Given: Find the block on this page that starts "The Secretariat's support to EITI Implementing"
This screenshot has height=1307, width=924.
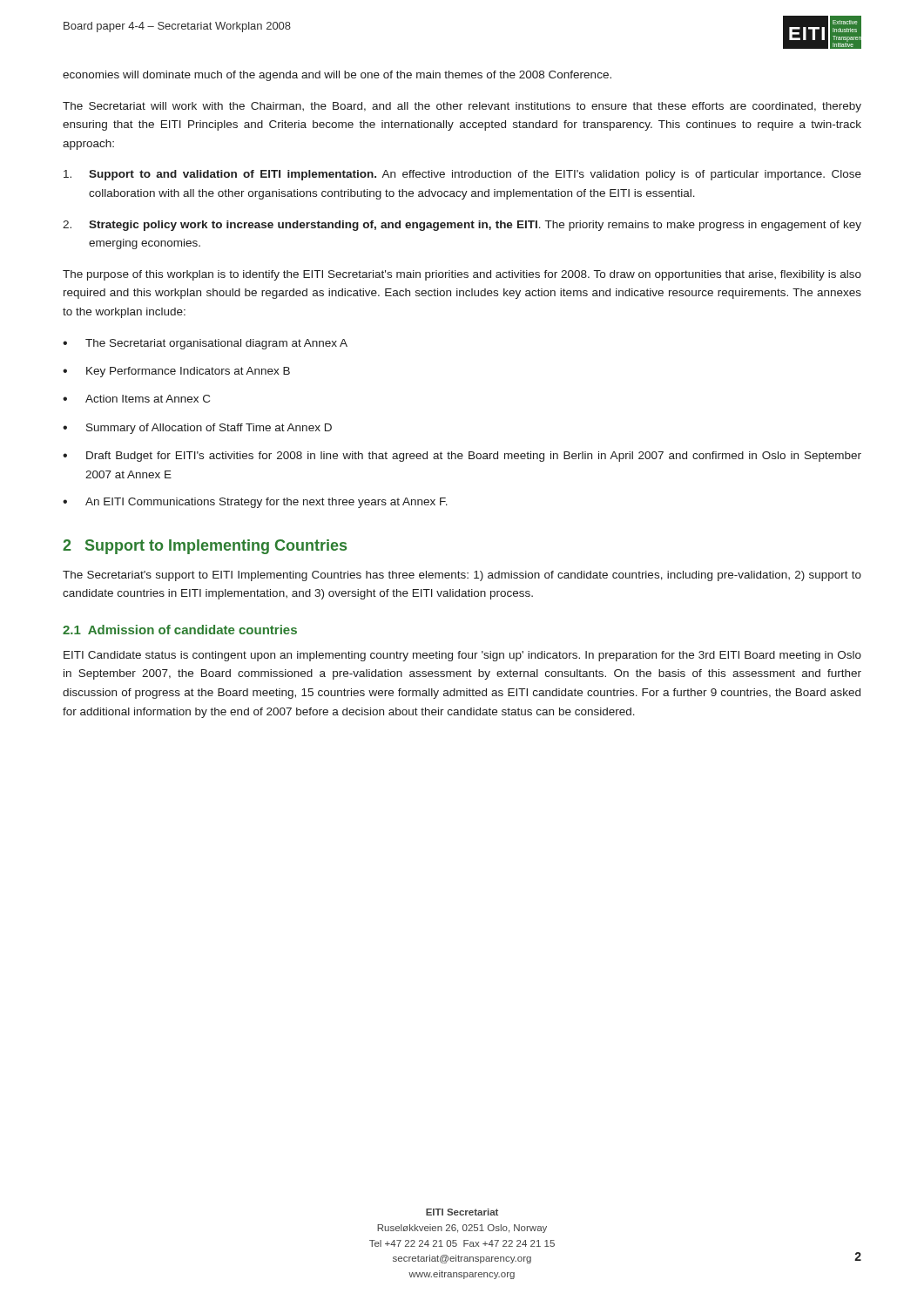Looking at the screenshot, I should click(462, 584).
